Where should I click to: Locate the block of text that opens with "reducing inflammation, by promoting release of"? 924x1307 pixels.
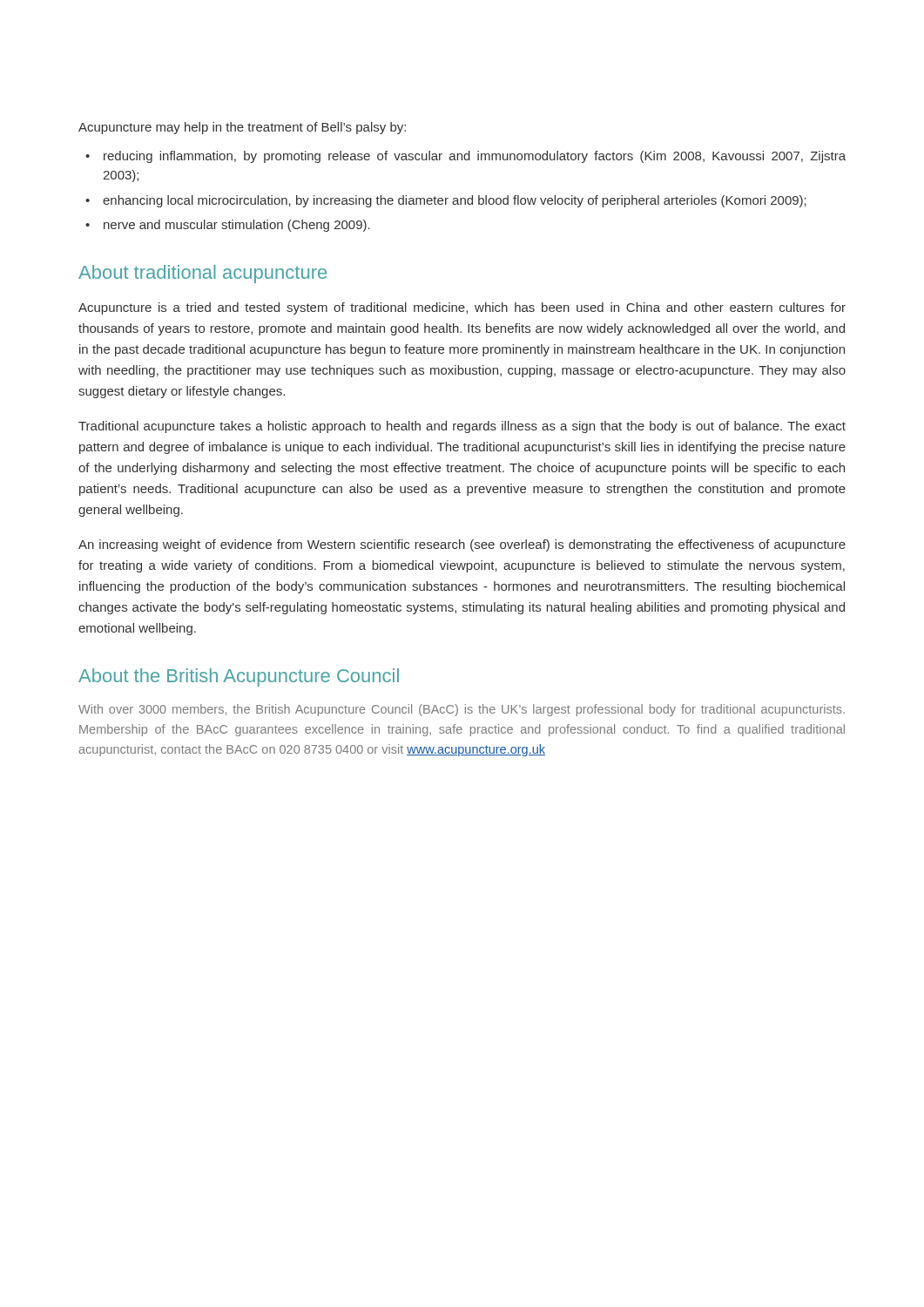tap(474, 165)
